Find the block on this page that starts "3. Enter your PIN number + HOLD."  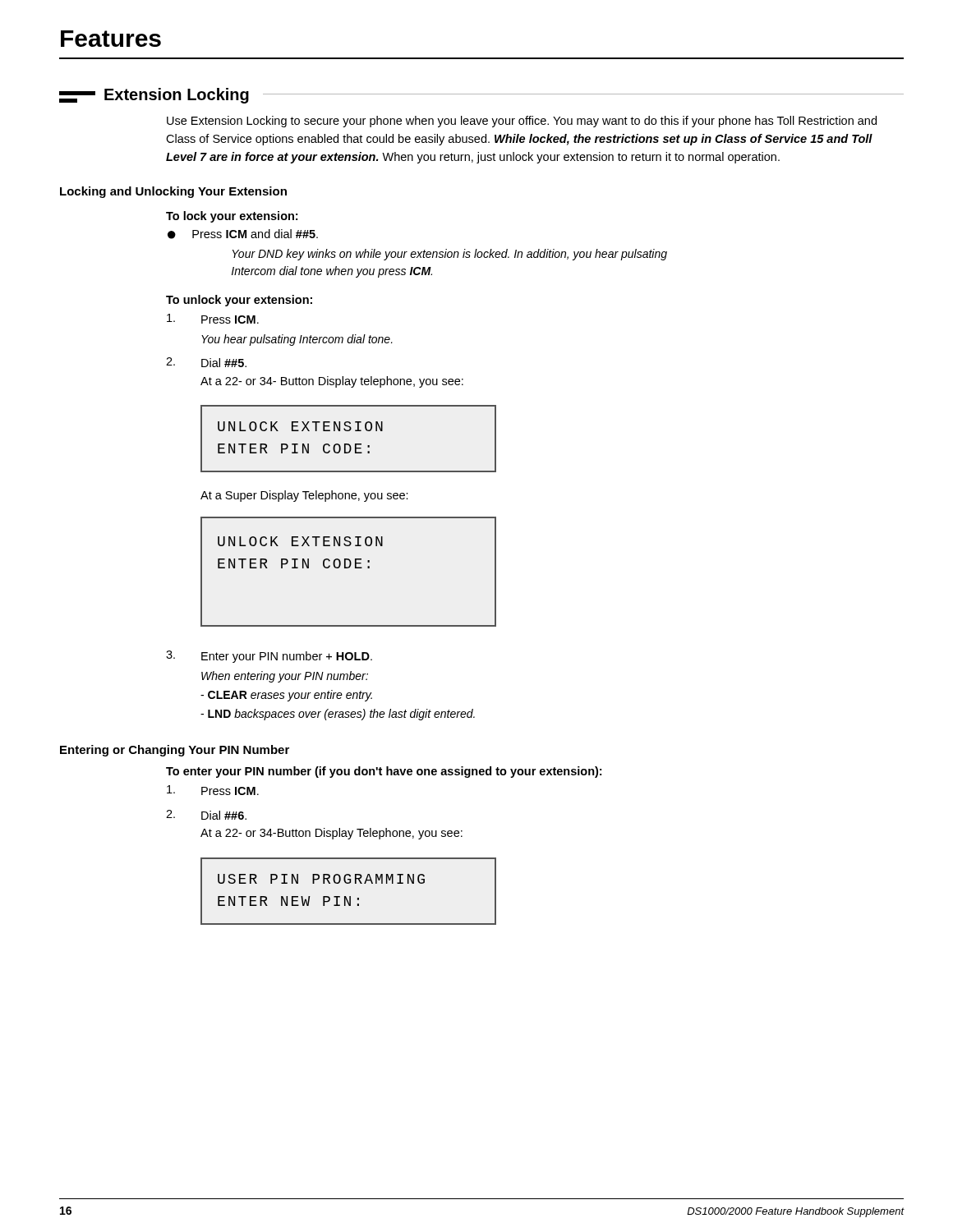321,685
